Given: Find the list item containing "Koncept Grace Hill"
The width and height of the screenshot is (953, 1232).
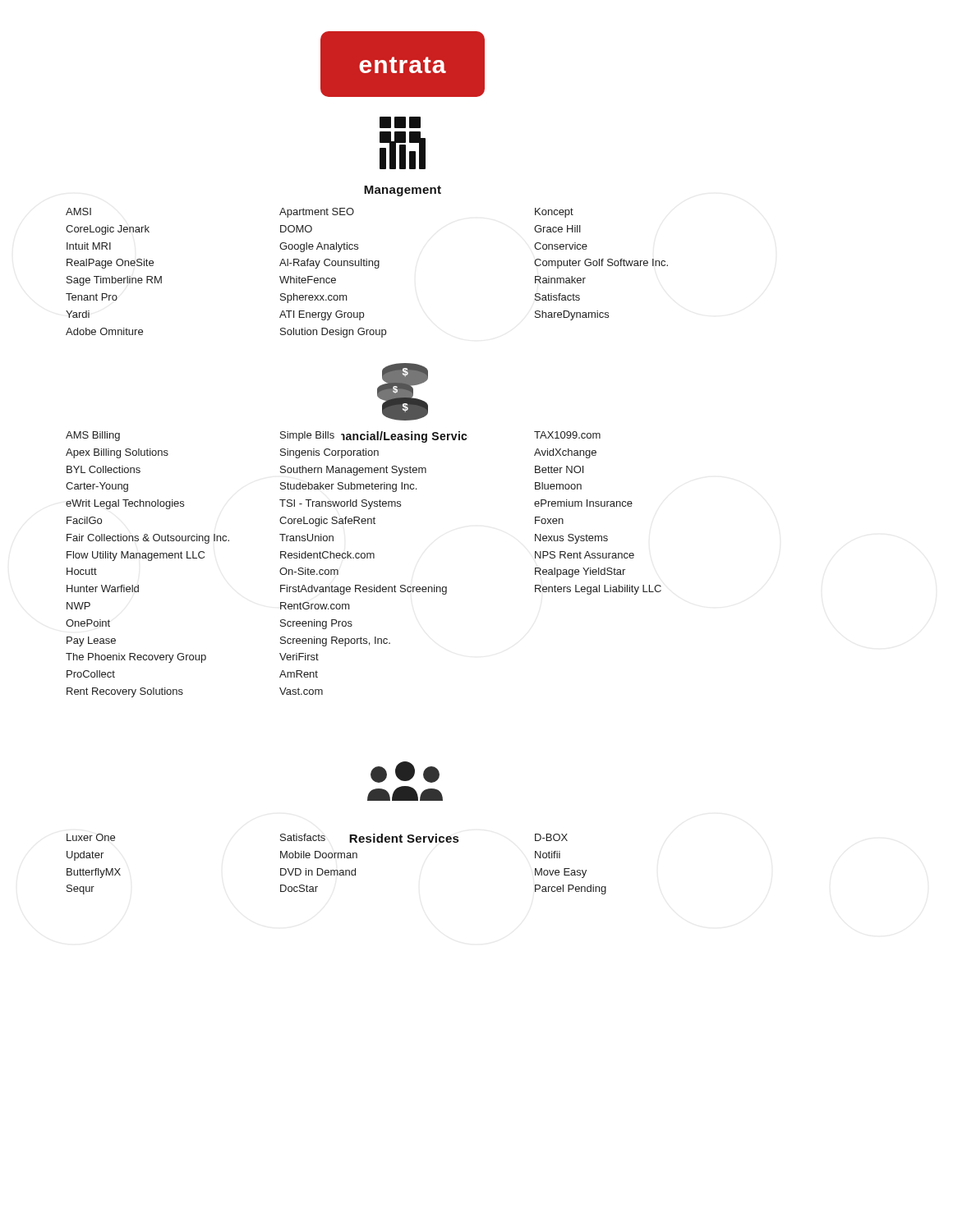Looking at the screenshot, I should pyautogui.click(x=649, y=263).
